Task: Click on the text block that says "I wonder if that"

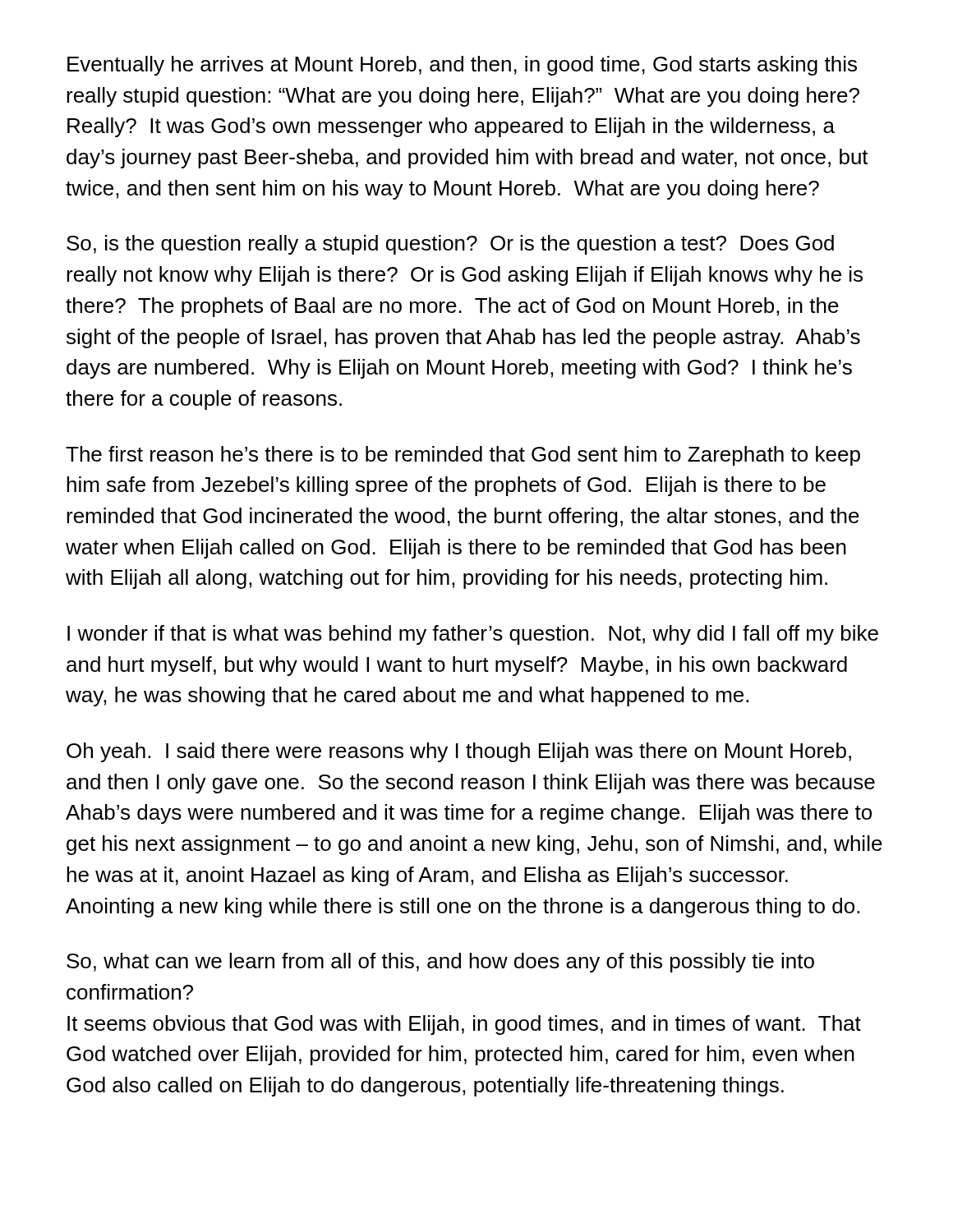Action: (472, 664)
